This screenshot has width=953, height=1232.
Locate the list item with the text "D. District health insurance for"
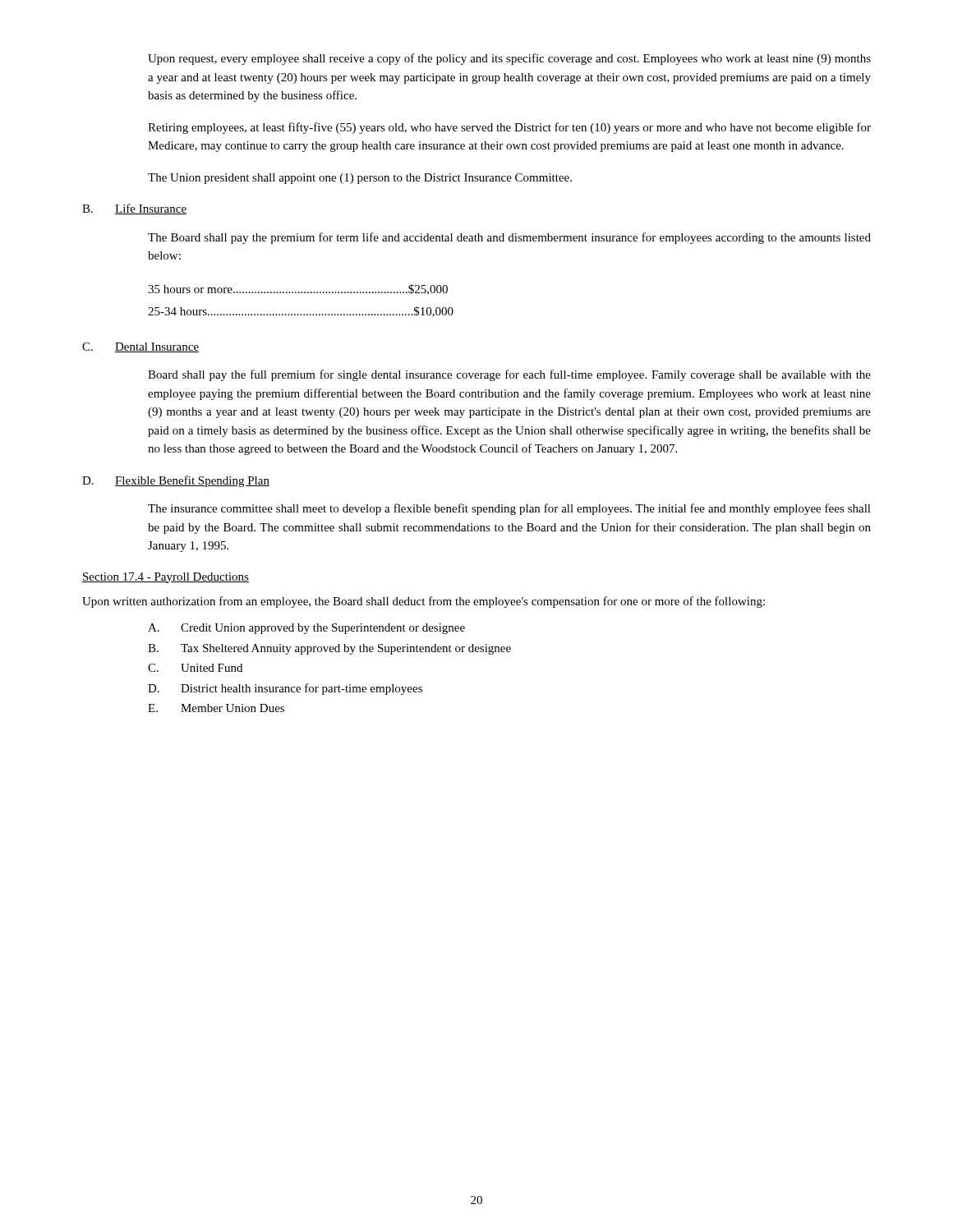coord(285,688)
